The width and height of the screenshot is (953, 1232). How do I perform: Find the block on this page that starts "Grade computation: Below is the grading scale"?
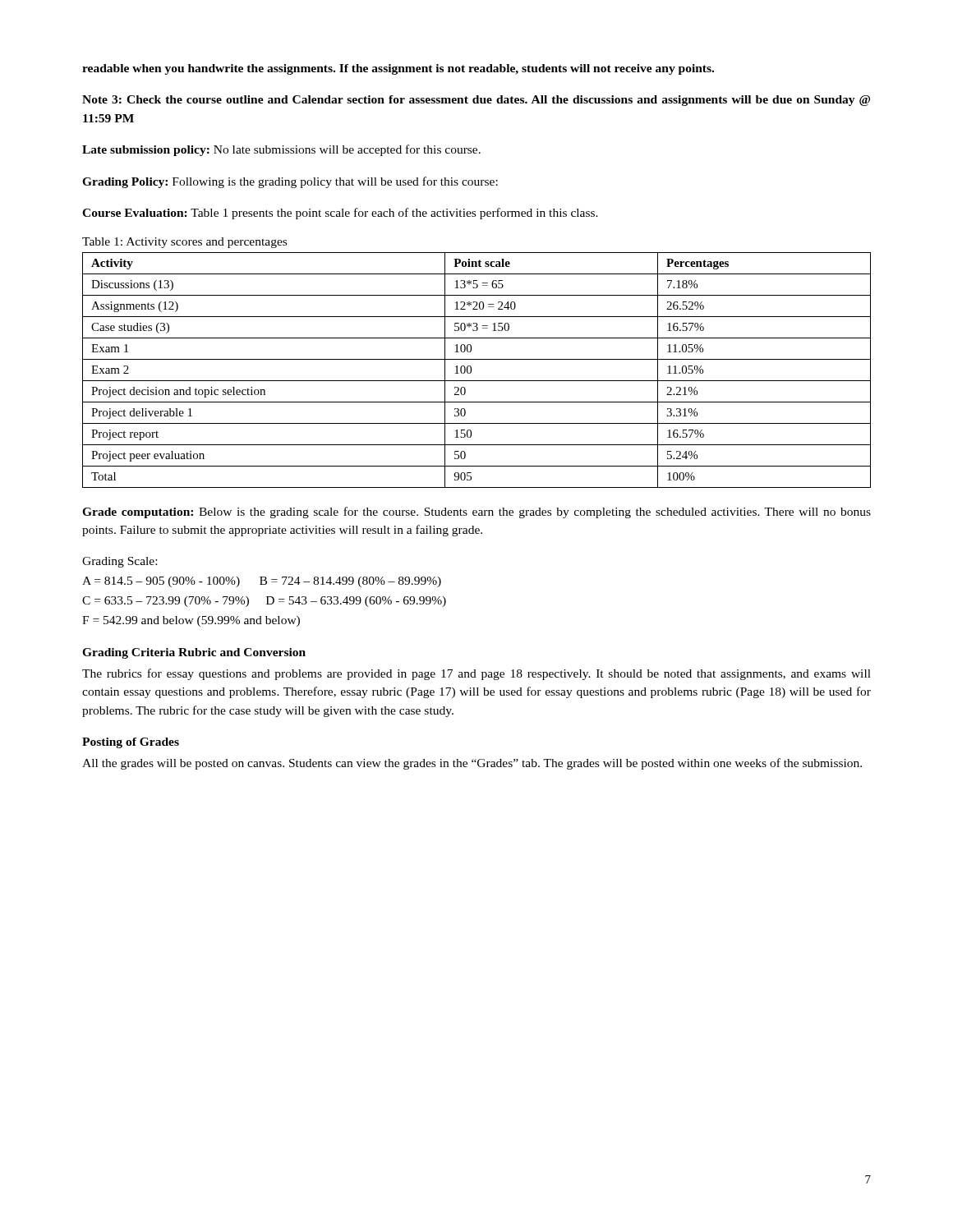click(x=476, y=521)
